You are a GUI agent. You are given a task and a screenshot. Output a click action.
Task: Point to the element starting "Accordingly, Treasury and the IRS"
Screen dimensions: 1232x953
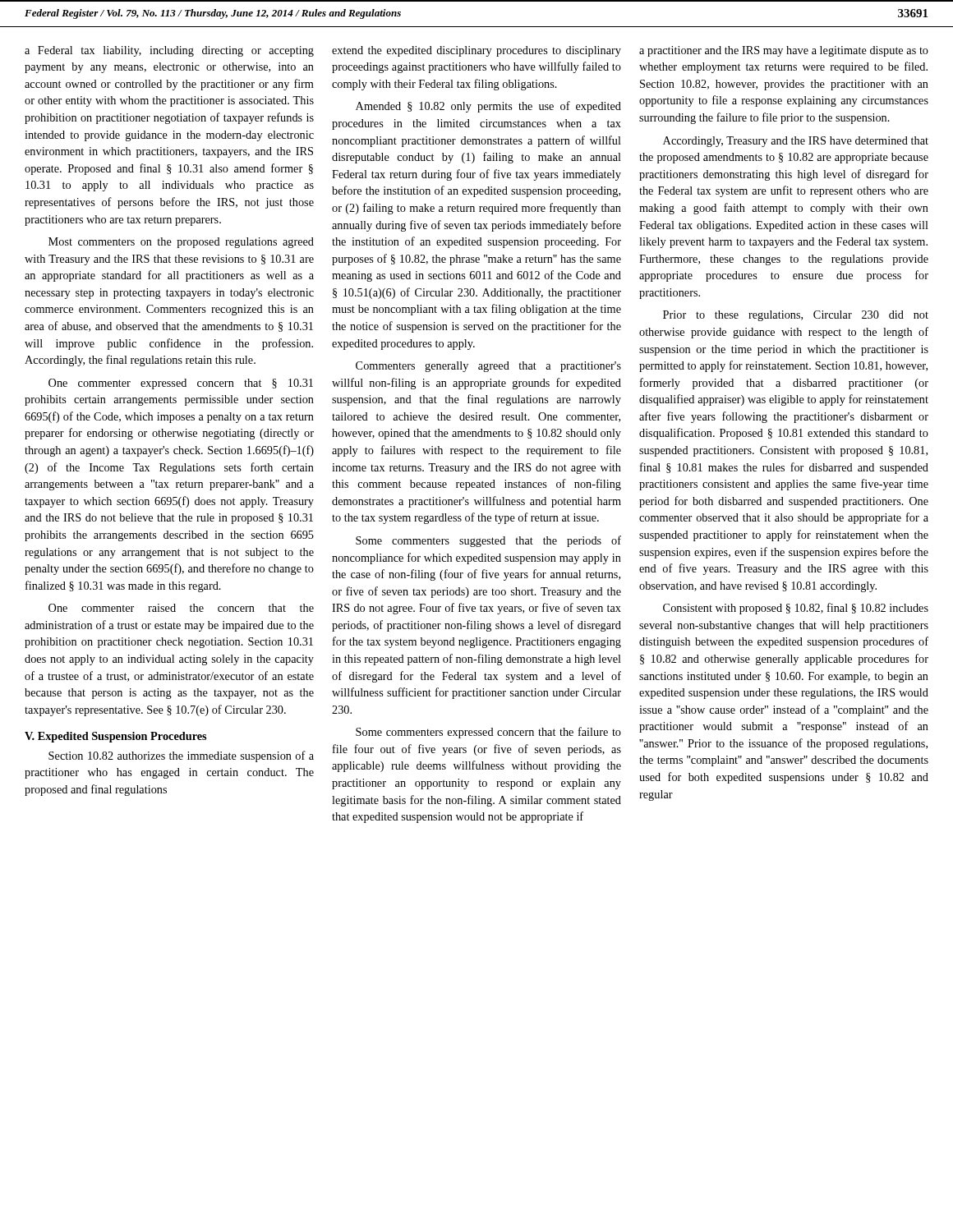[784, 216]
